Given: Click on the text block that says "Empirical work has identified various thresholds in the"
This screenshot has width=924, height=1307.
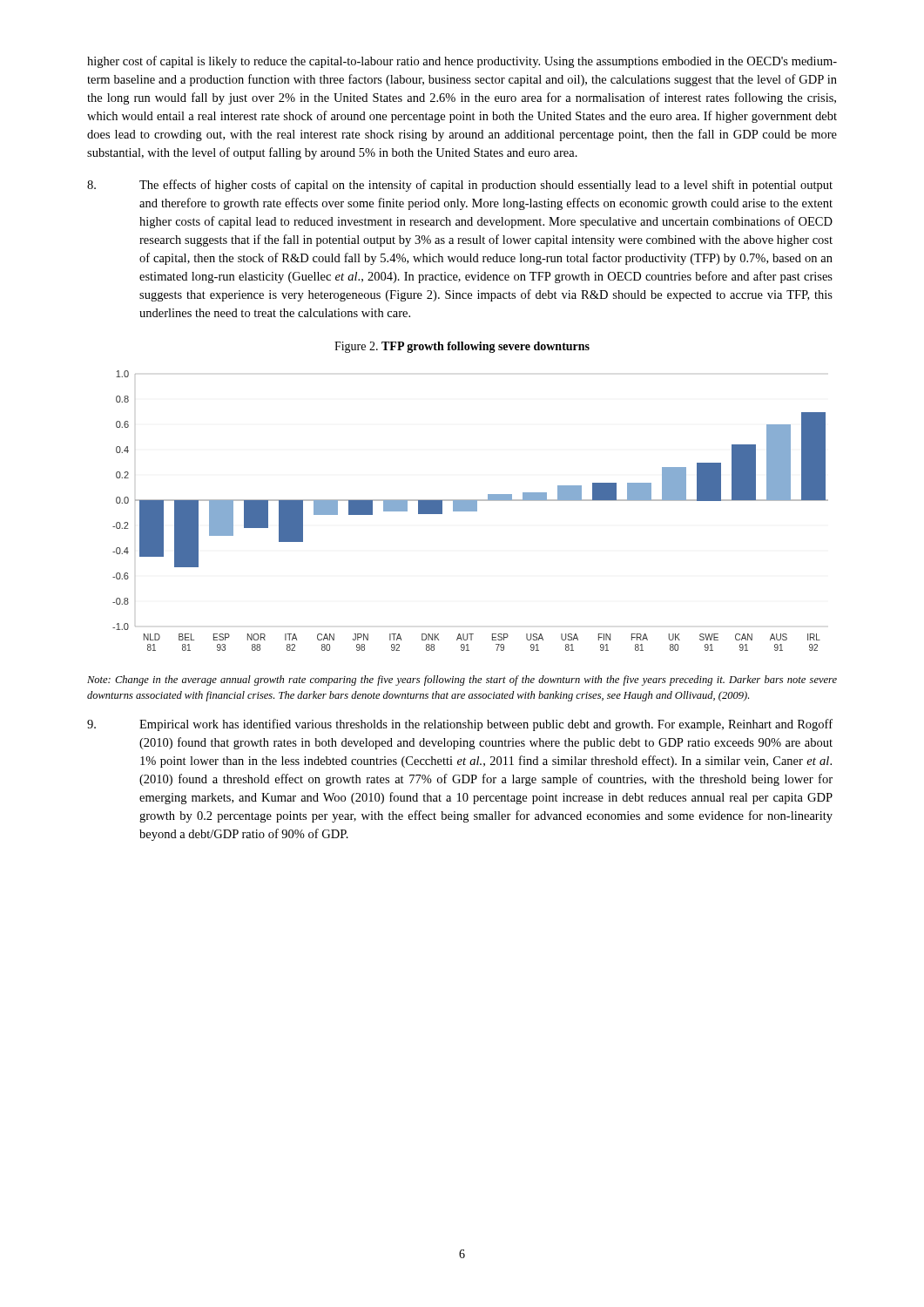Looking at the screenshot, I should pyautogui.click(x=460, y=779).
